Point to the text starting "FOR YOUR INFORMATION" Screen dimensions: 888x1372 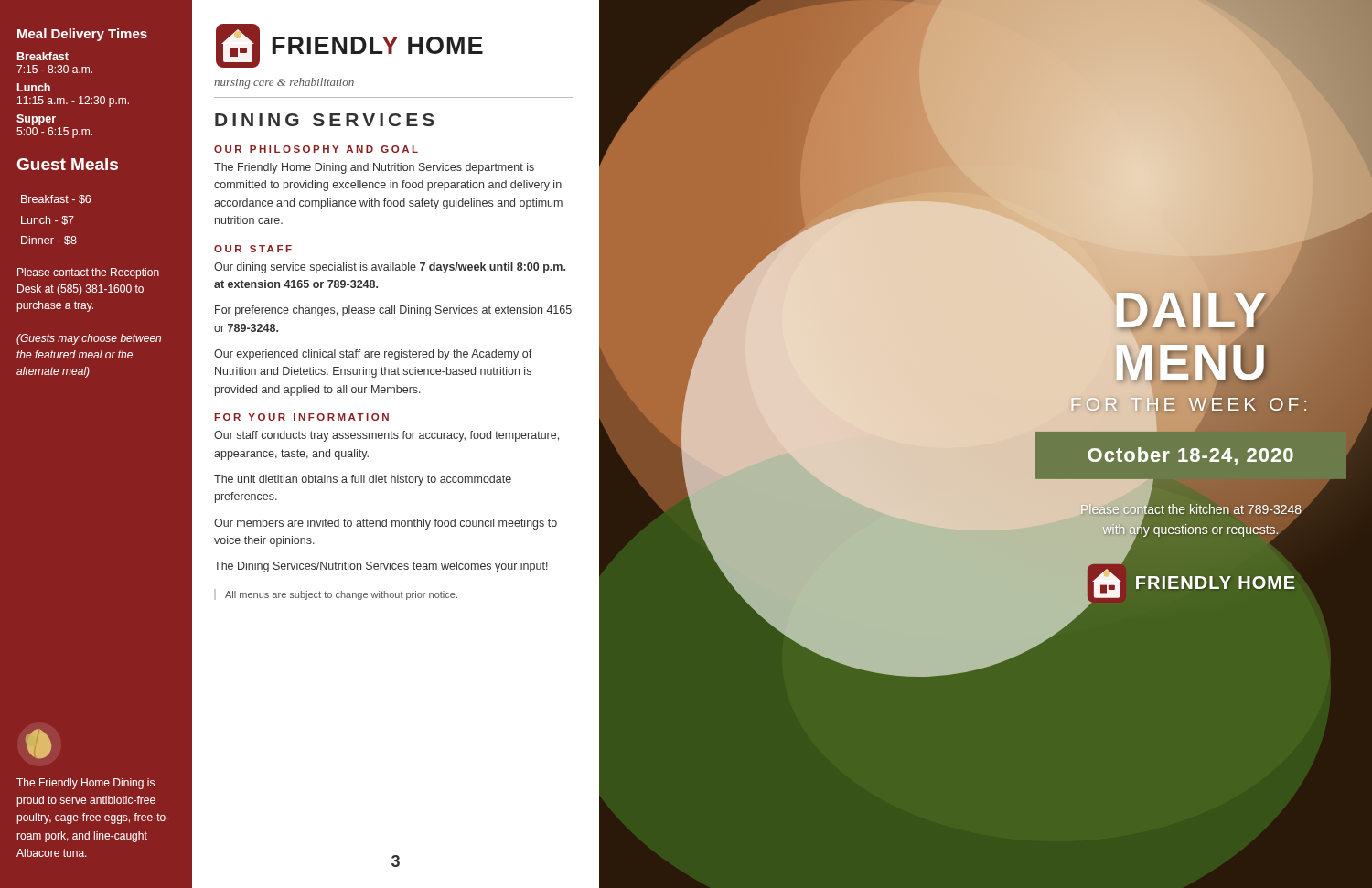click(303, 417)
